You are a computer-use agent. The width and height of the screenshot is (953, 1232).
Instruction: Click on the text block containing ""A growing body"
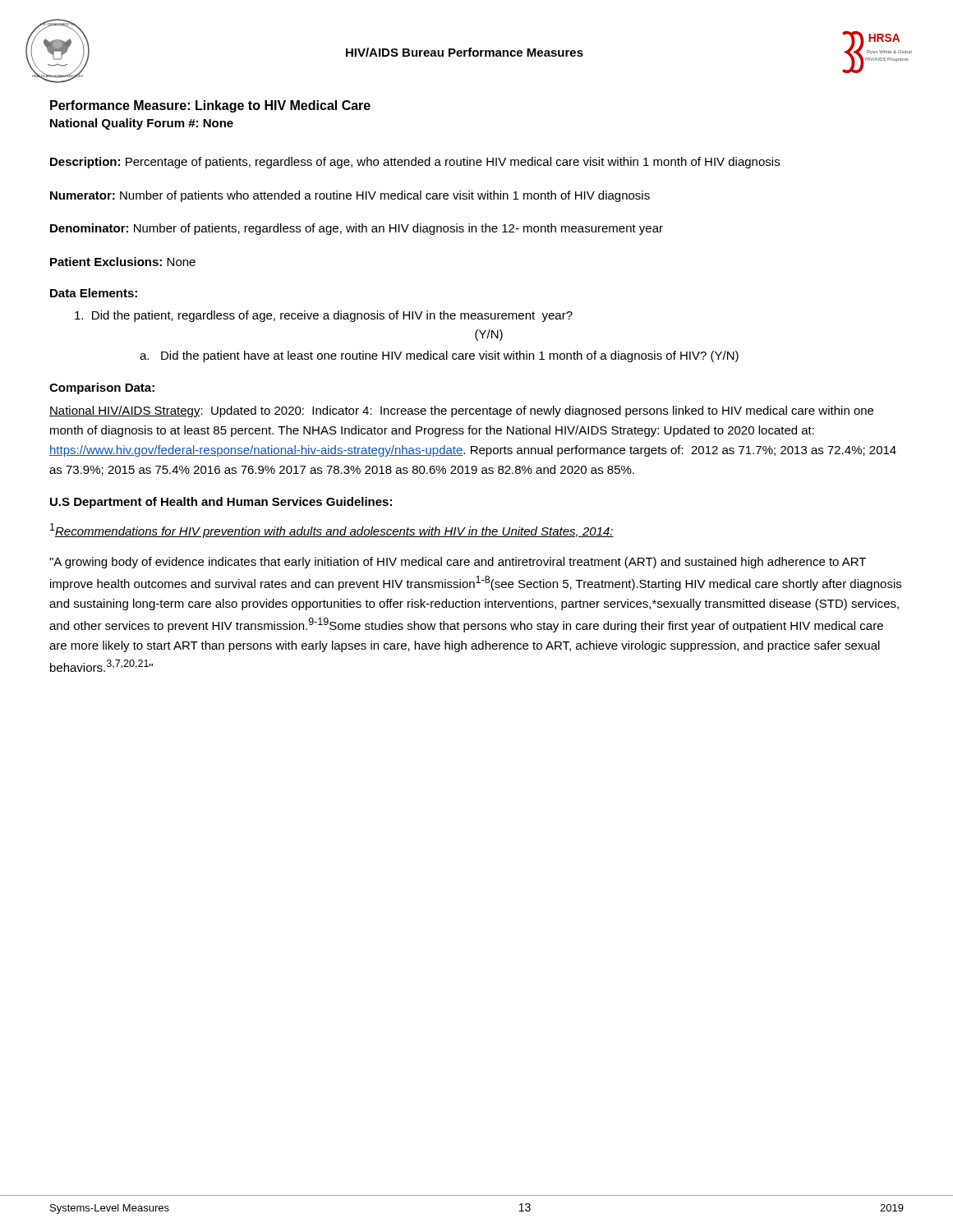point(476,614)
